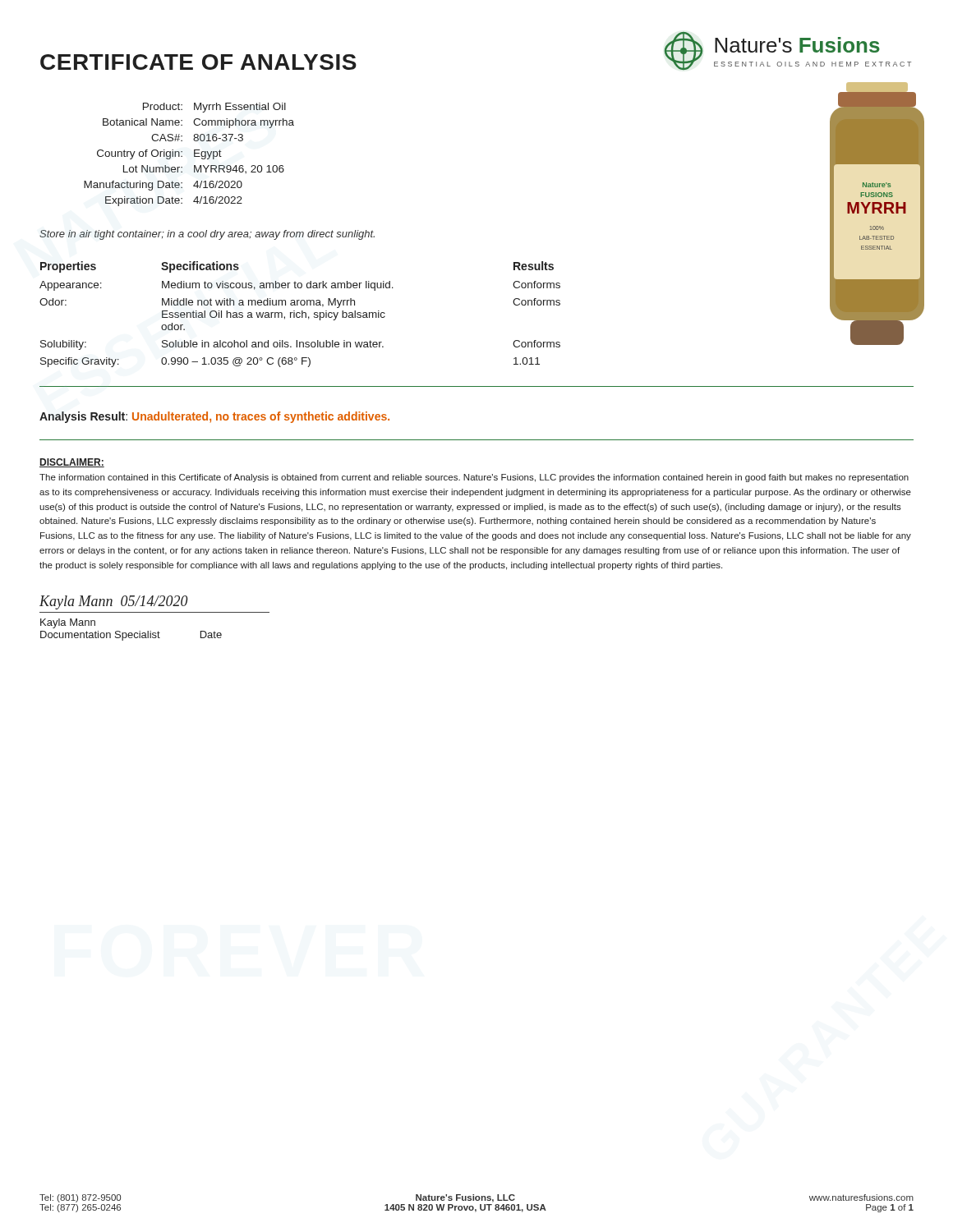This screenshot has height=1232, width=953.
Task: Find the table that mentions "Middle not with a"
Action: tap(476, 313)
